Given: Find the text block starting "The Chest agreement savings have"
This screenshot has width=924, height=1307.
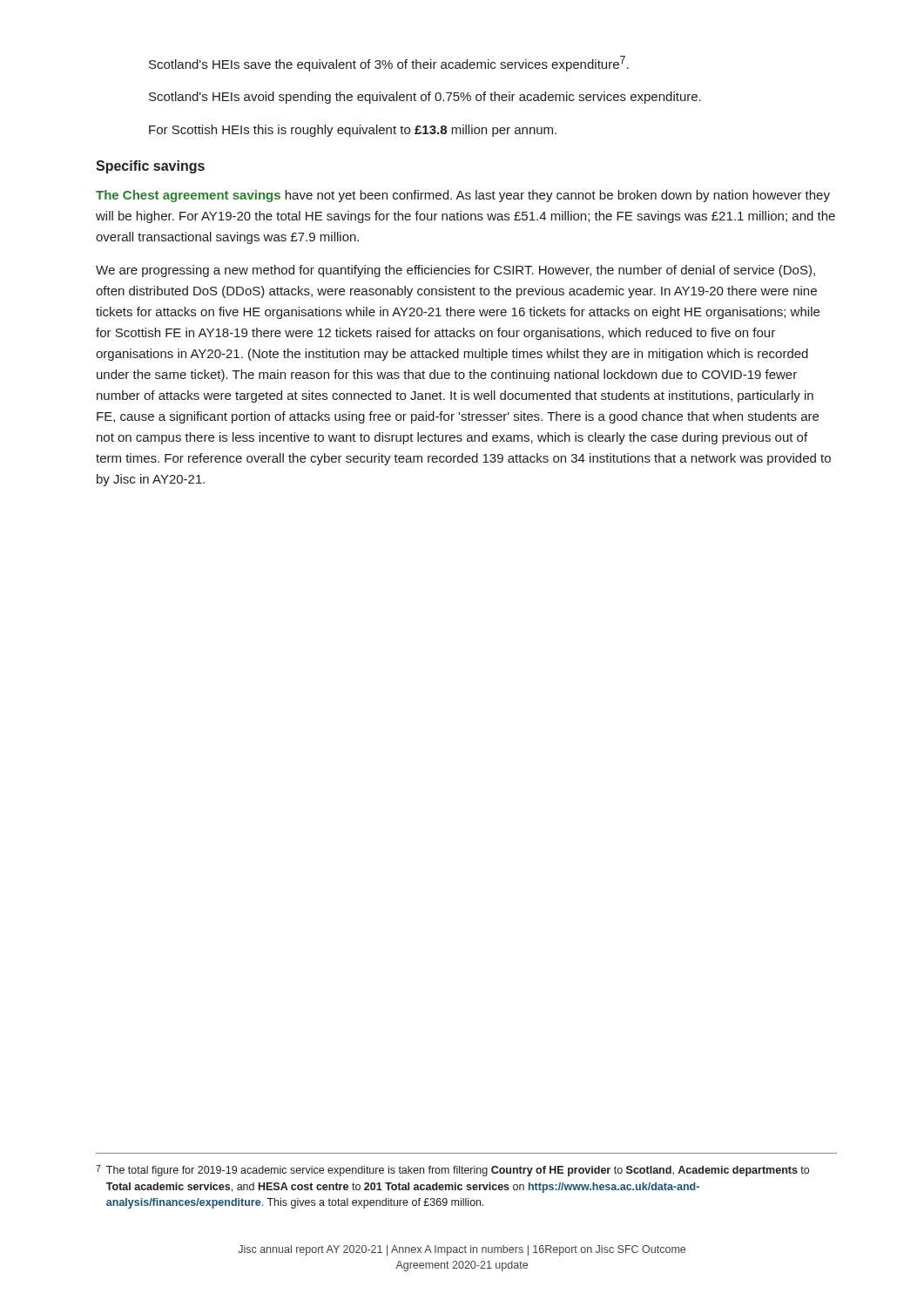Looking at the screenshot, I should pos(466,215).
